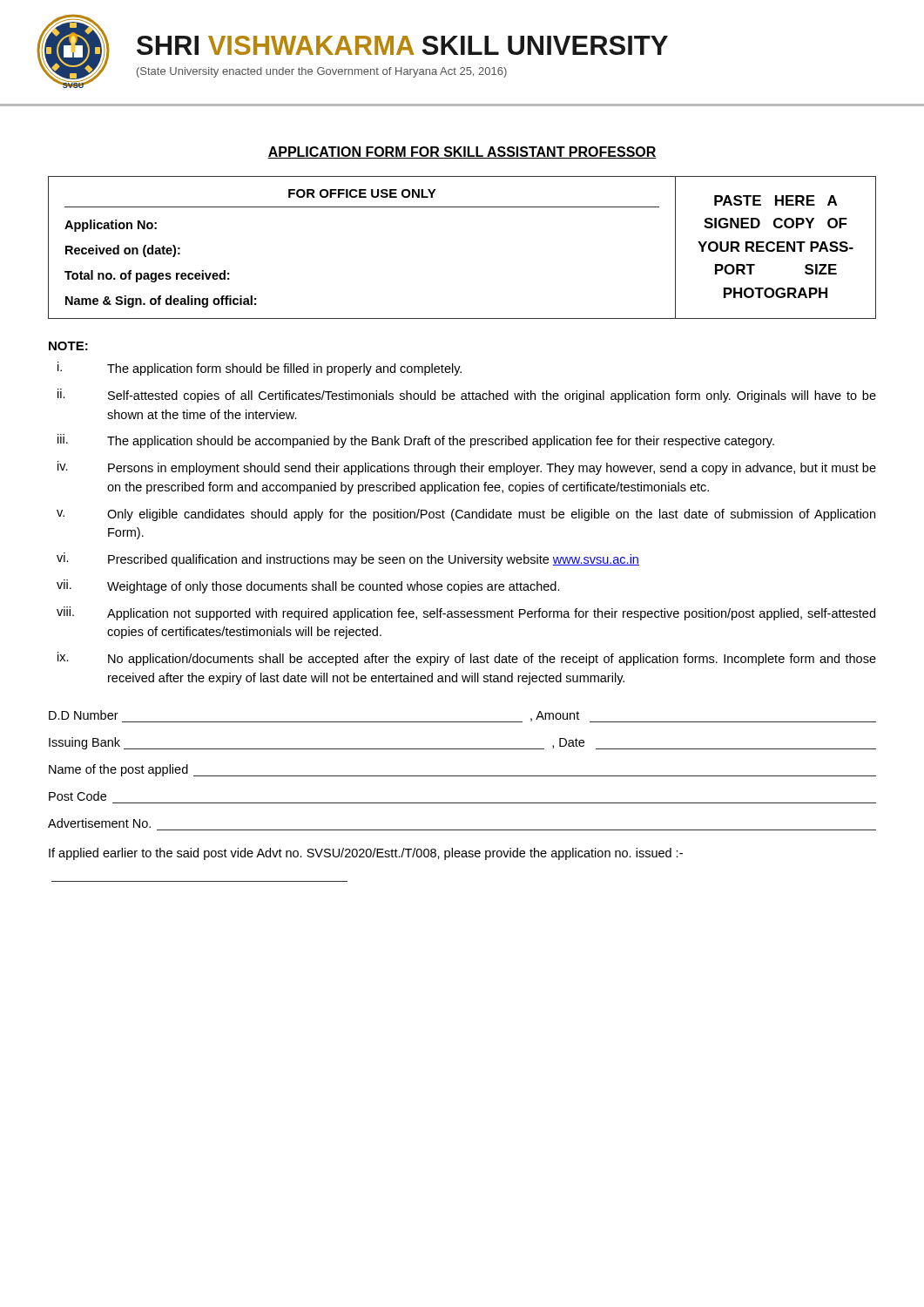Find the block on this page that starts "ii. Self-attested copies of all Certificates/Testimonials should"
This screenshot has width=924, height=1307.
[x=462, y=406]
